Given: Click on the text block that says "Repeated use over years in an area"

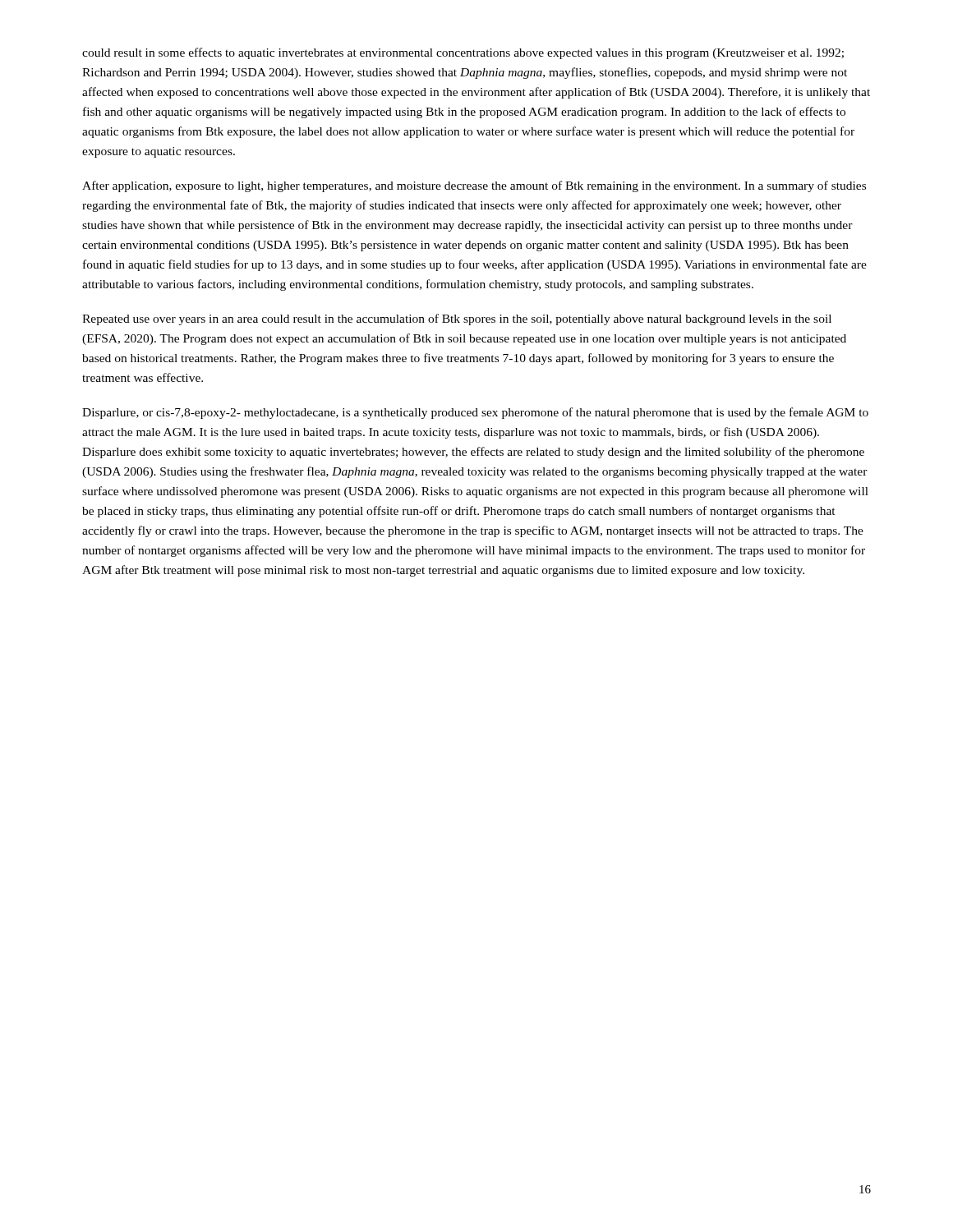Looking at the screenshot, I should [464, 348].
